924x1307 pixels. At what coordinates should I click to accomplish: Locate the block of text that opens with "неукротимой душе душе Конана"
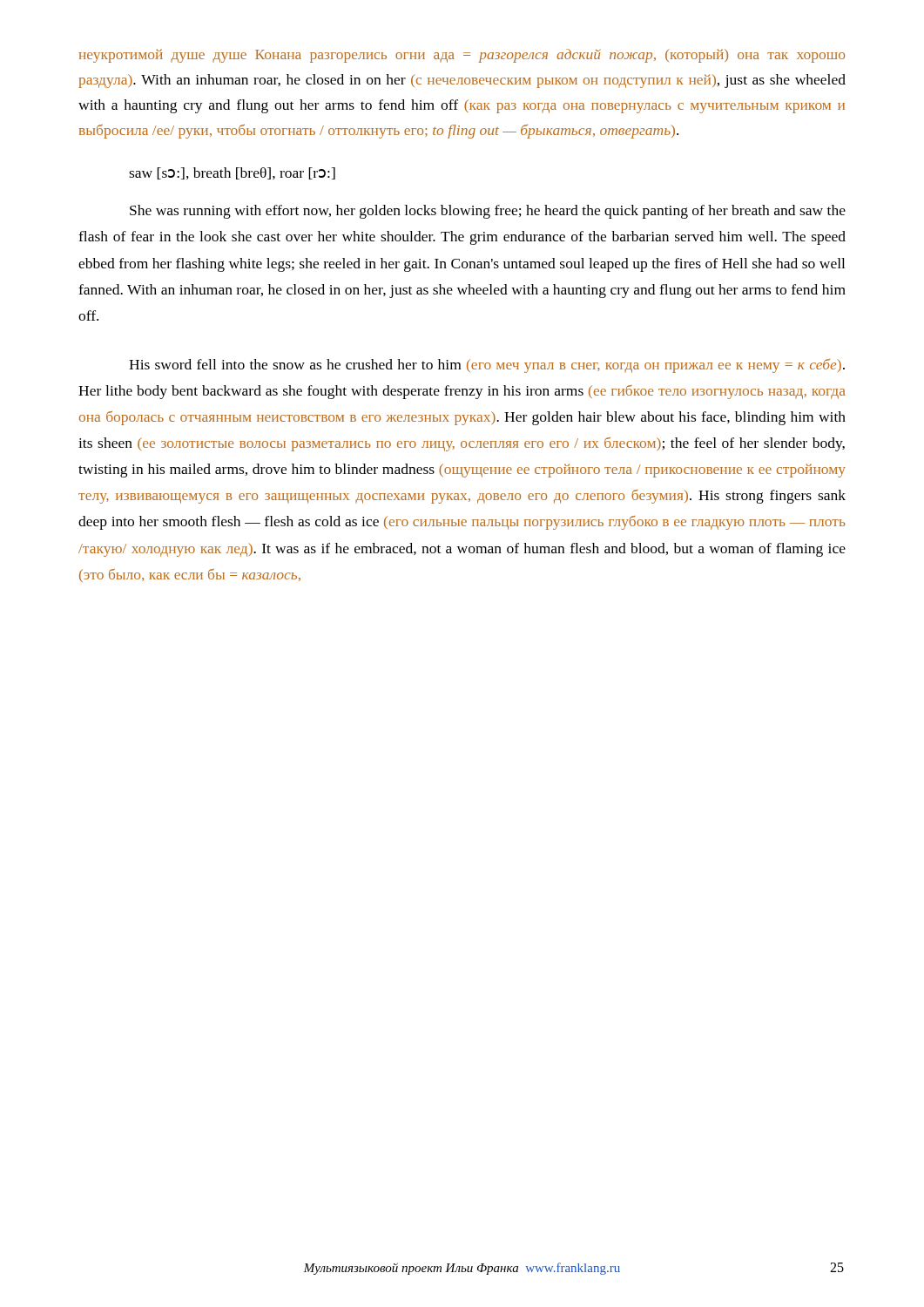pos(462,92)
